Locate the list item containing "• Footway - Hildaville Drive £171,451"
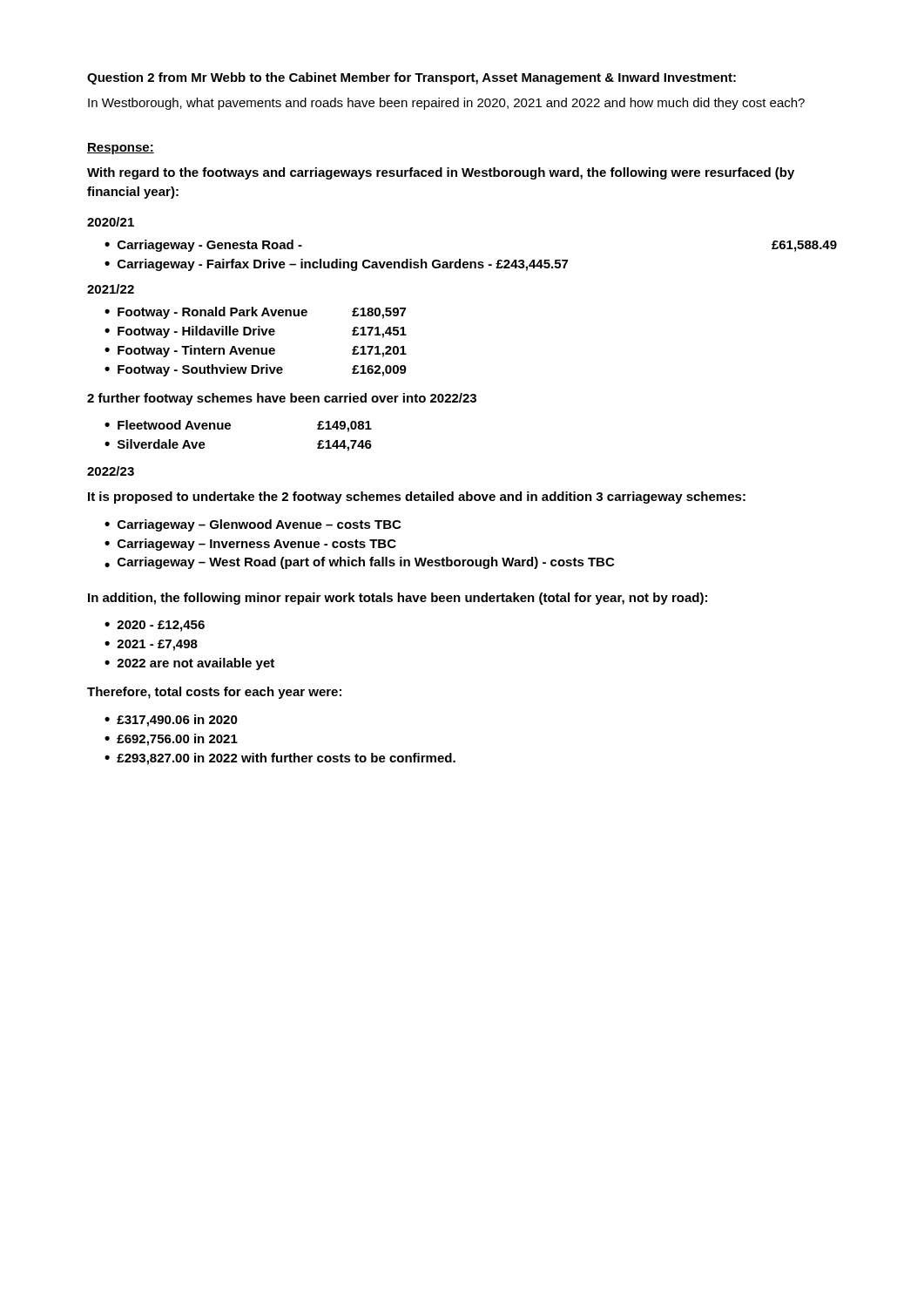 256,330
